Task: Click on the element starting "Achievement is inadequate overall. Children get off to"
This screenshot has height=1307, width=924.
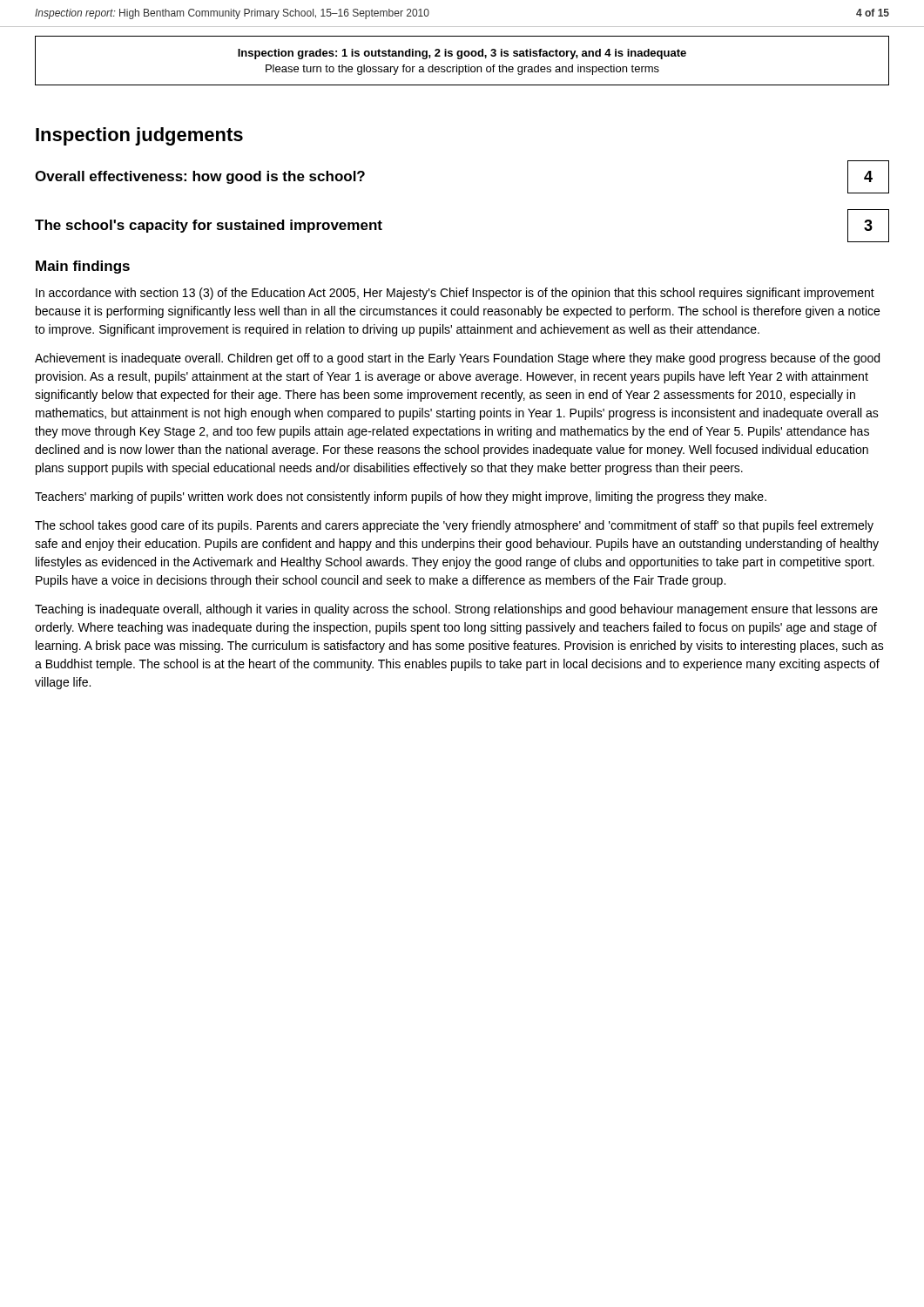Action: pyautogui.click(x=458, y=413)
